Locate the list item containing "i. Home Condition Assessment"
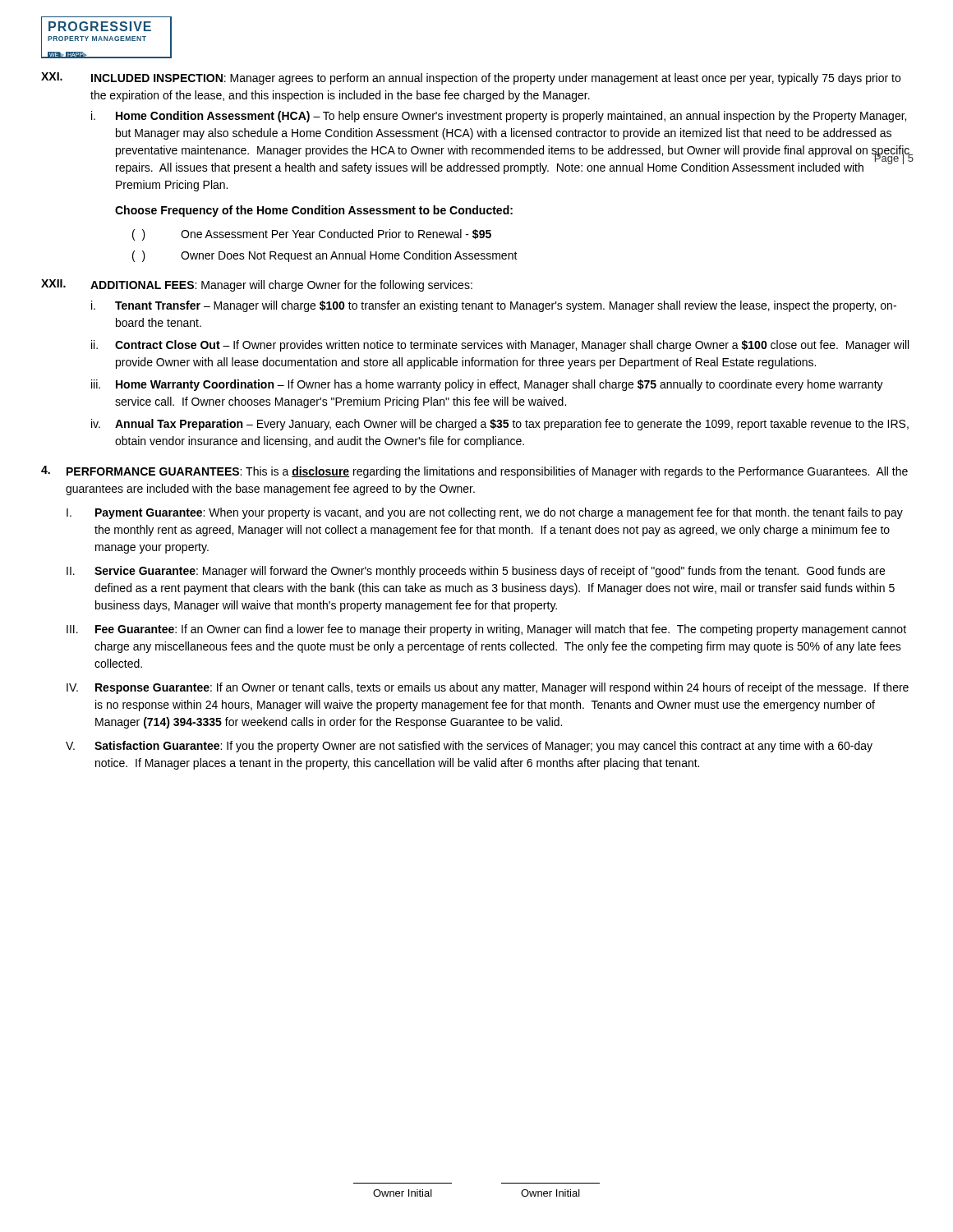 (499, 117)
